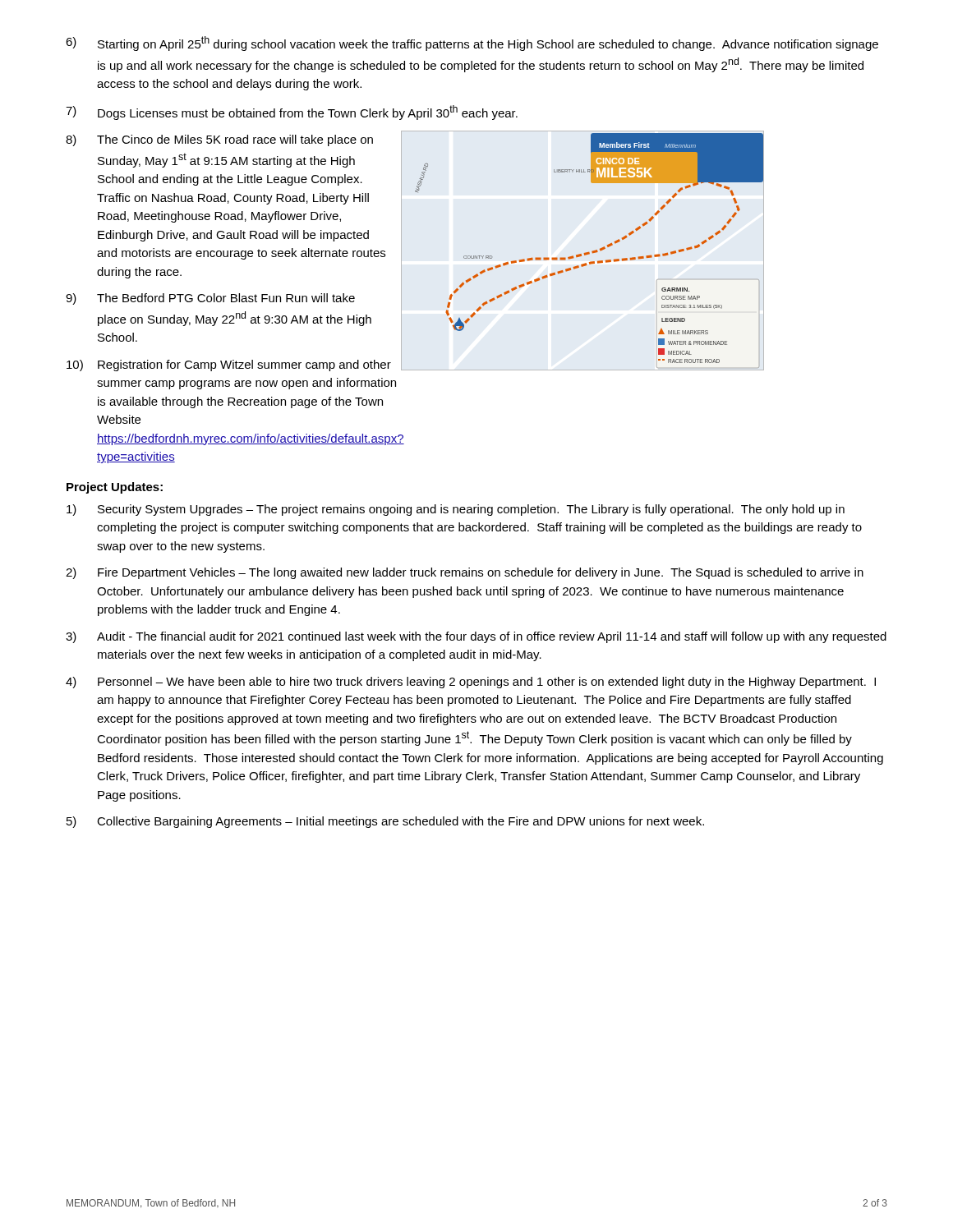Find the list item that says "8) The Cinco de Miles 5K road"
The image size is (953, 1232).
pyautogui.click(x=226, y=206)
